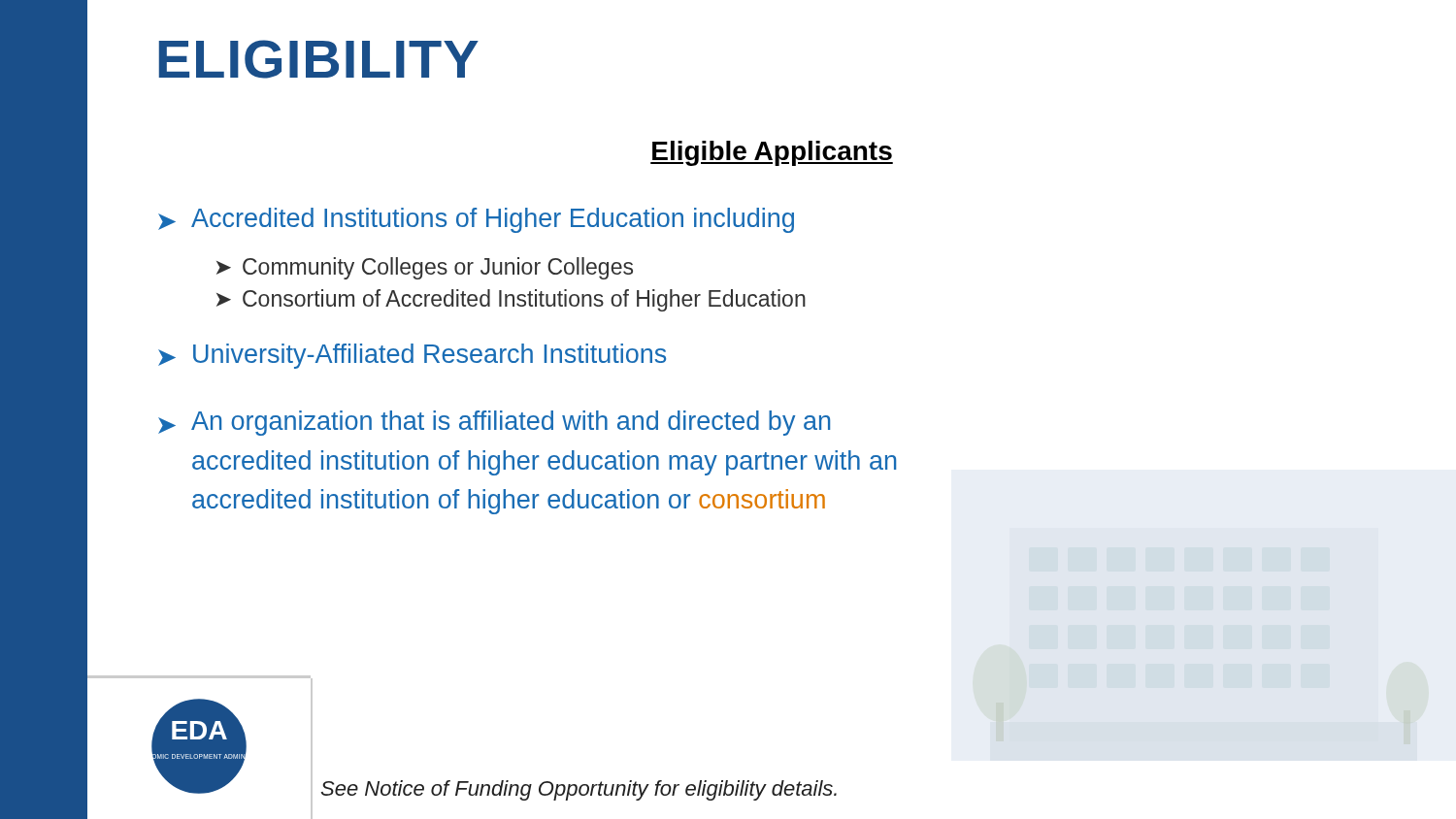Point to "Eligible Applicants"
This screenshot has width=1456, height=819.
[772, 151]
